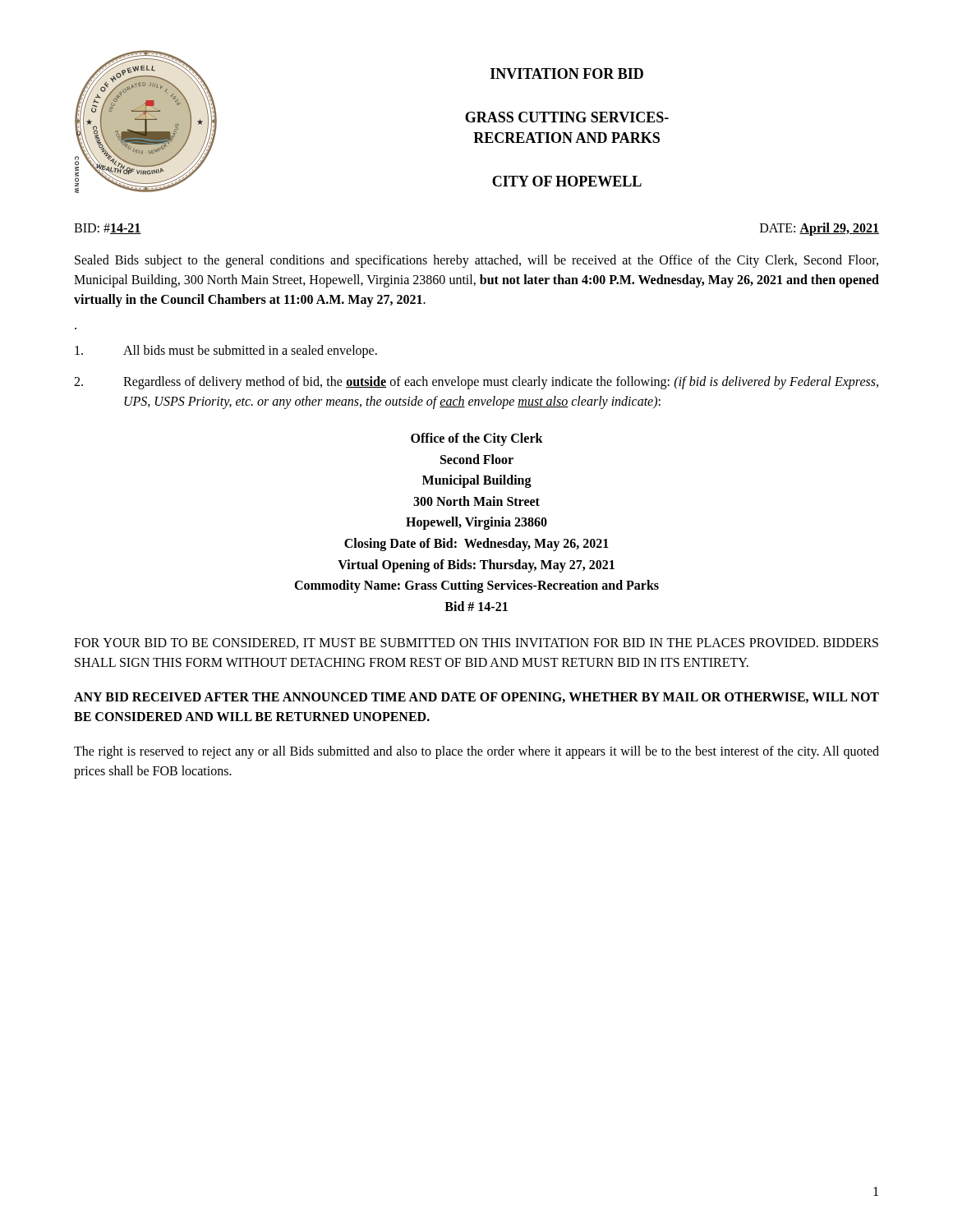Navigate to the passage starting "The right is reserved"
The width and height of the screenshot is (953, 1232).
(x=476, y=761)
